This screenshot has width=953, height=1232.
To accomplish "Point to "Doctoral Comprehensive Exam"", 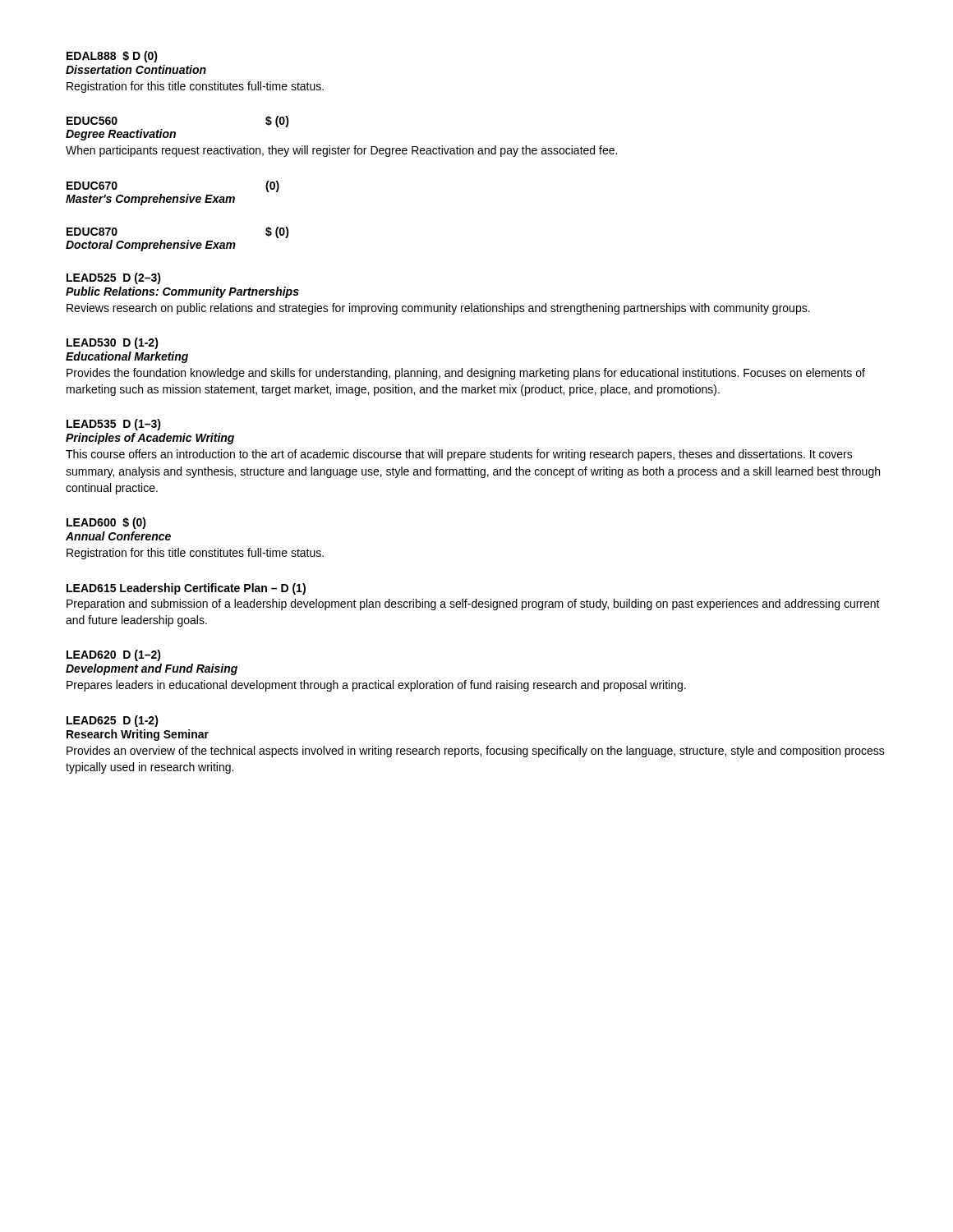I will [151, 244].
